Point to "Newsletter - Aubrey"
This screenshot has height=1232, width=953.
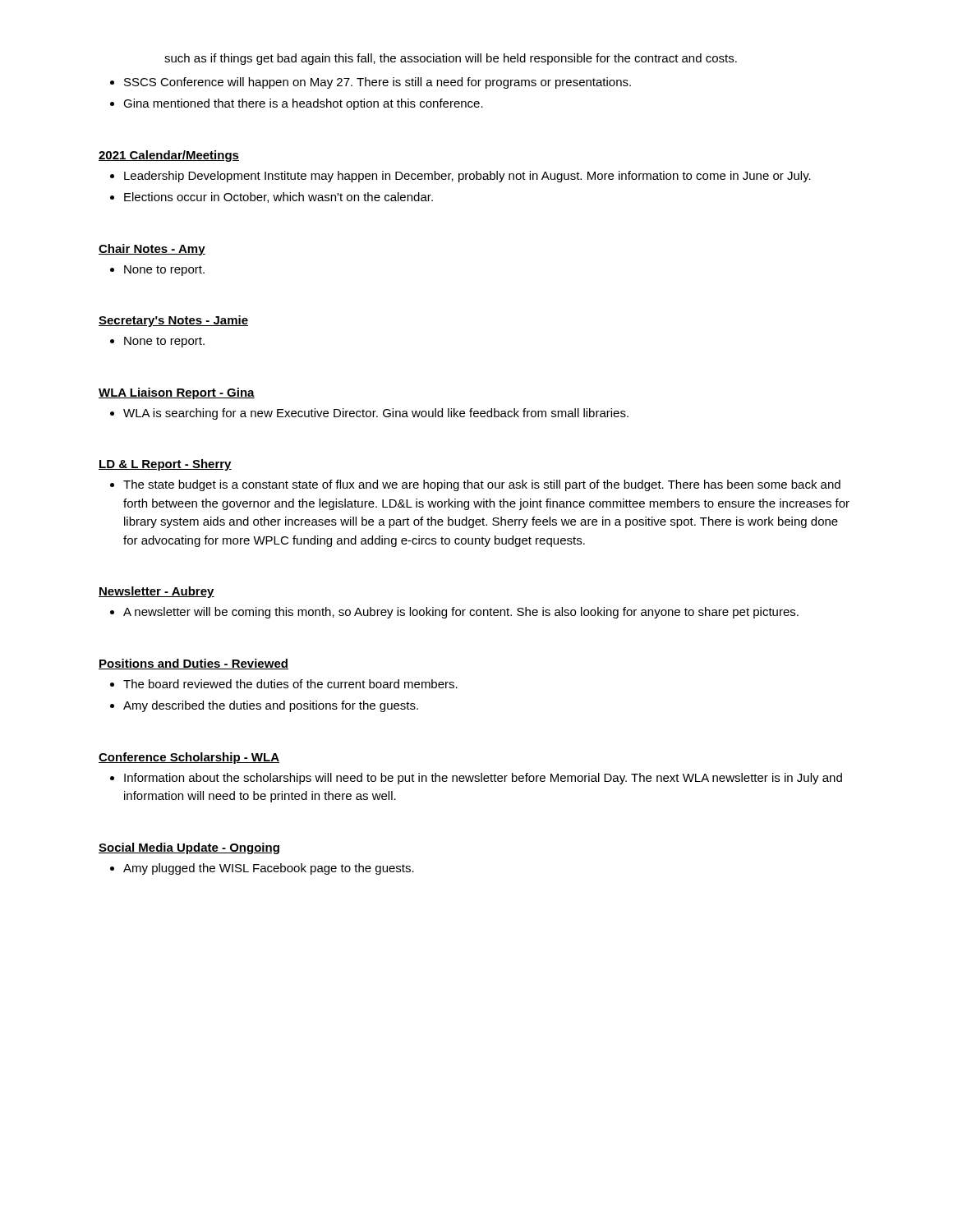[x=156, y=591]
